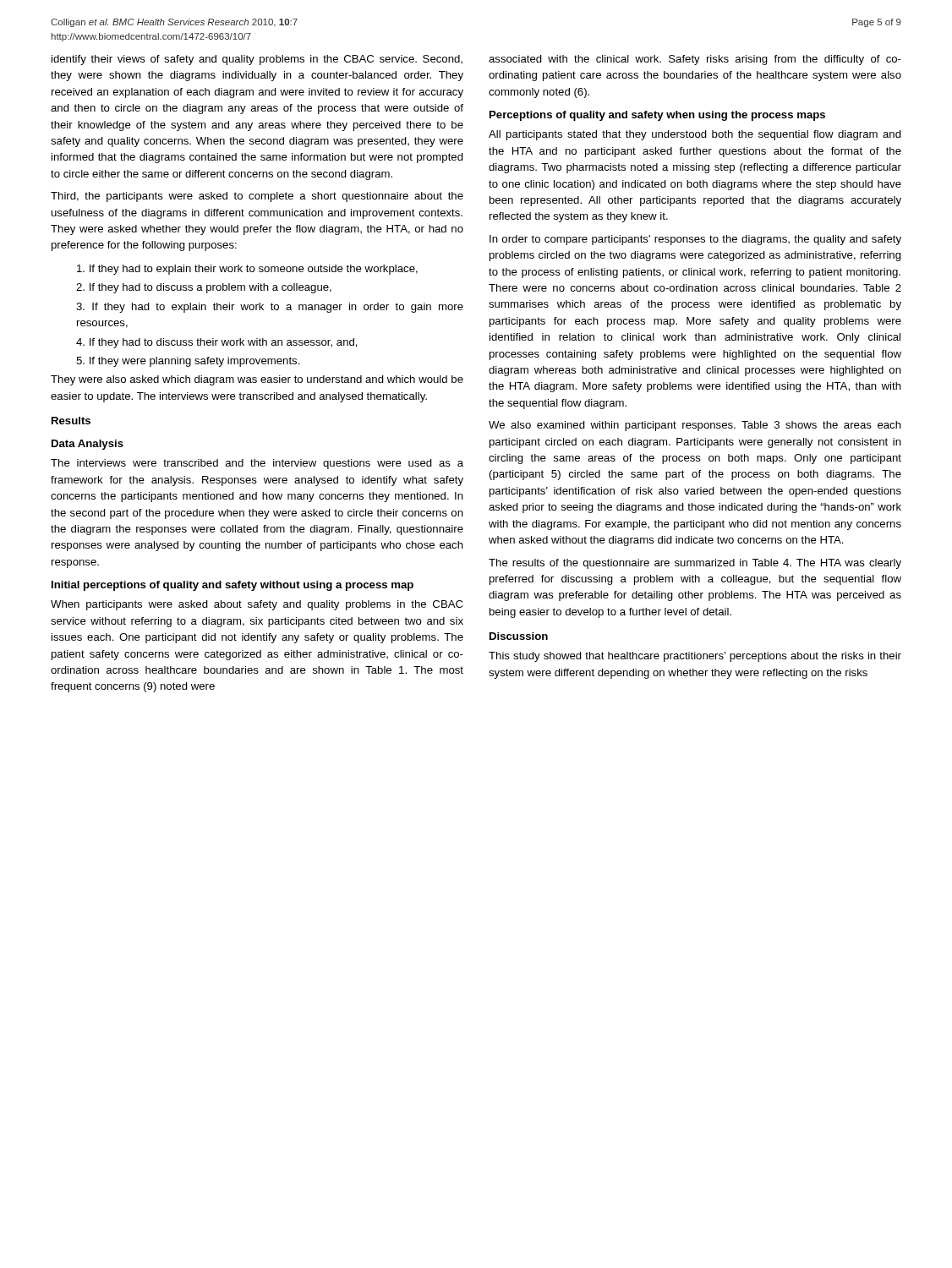Image resolution: width=952 pixels, height=1268 pixels.
Task: Select the text block that reads "associated with the clinical work. Safety risks"
Action: click(695, 75)
